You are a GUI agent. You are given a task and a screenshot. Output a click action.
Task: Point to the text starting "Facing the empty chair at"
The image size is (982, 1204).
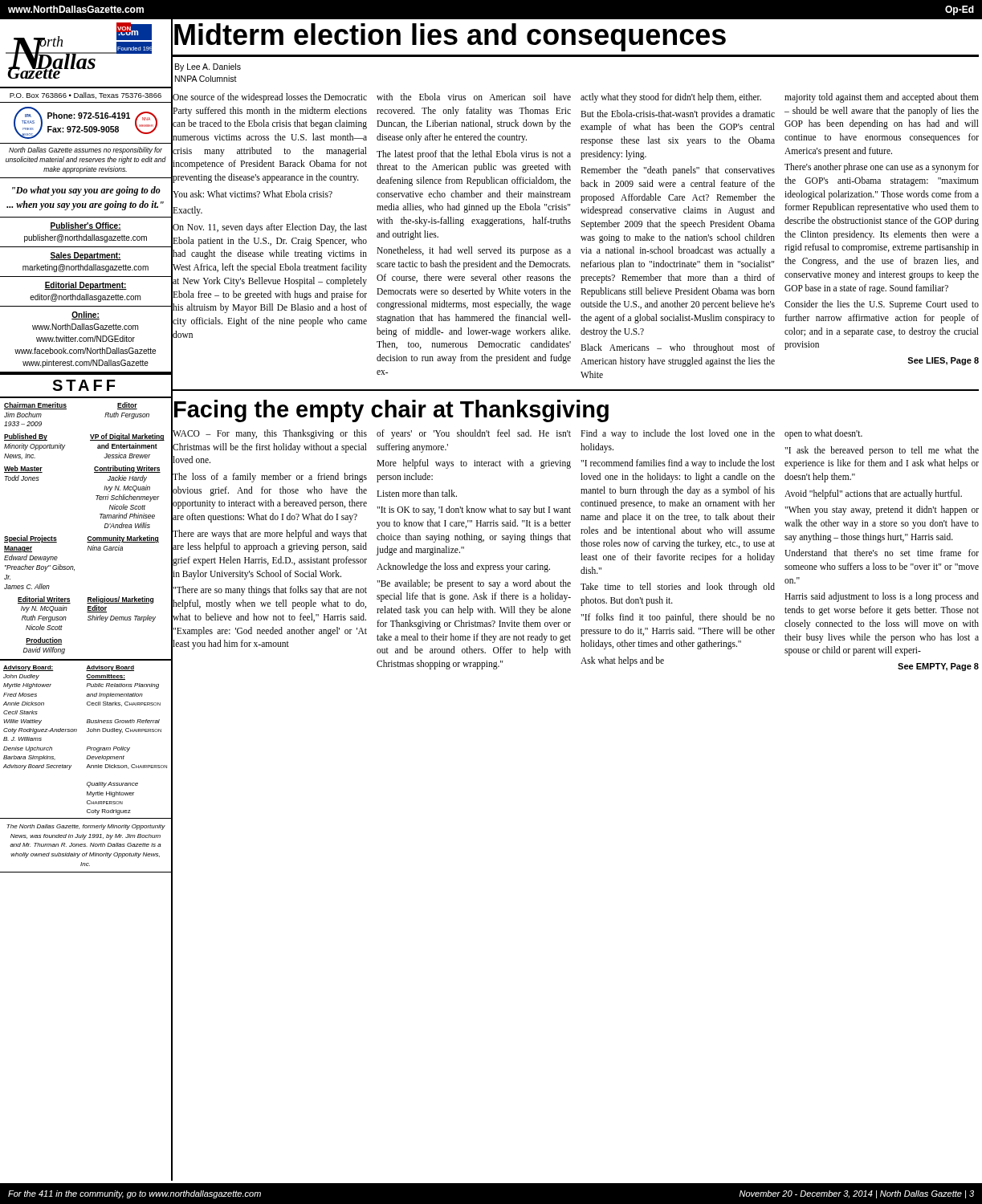click(391, 410)
